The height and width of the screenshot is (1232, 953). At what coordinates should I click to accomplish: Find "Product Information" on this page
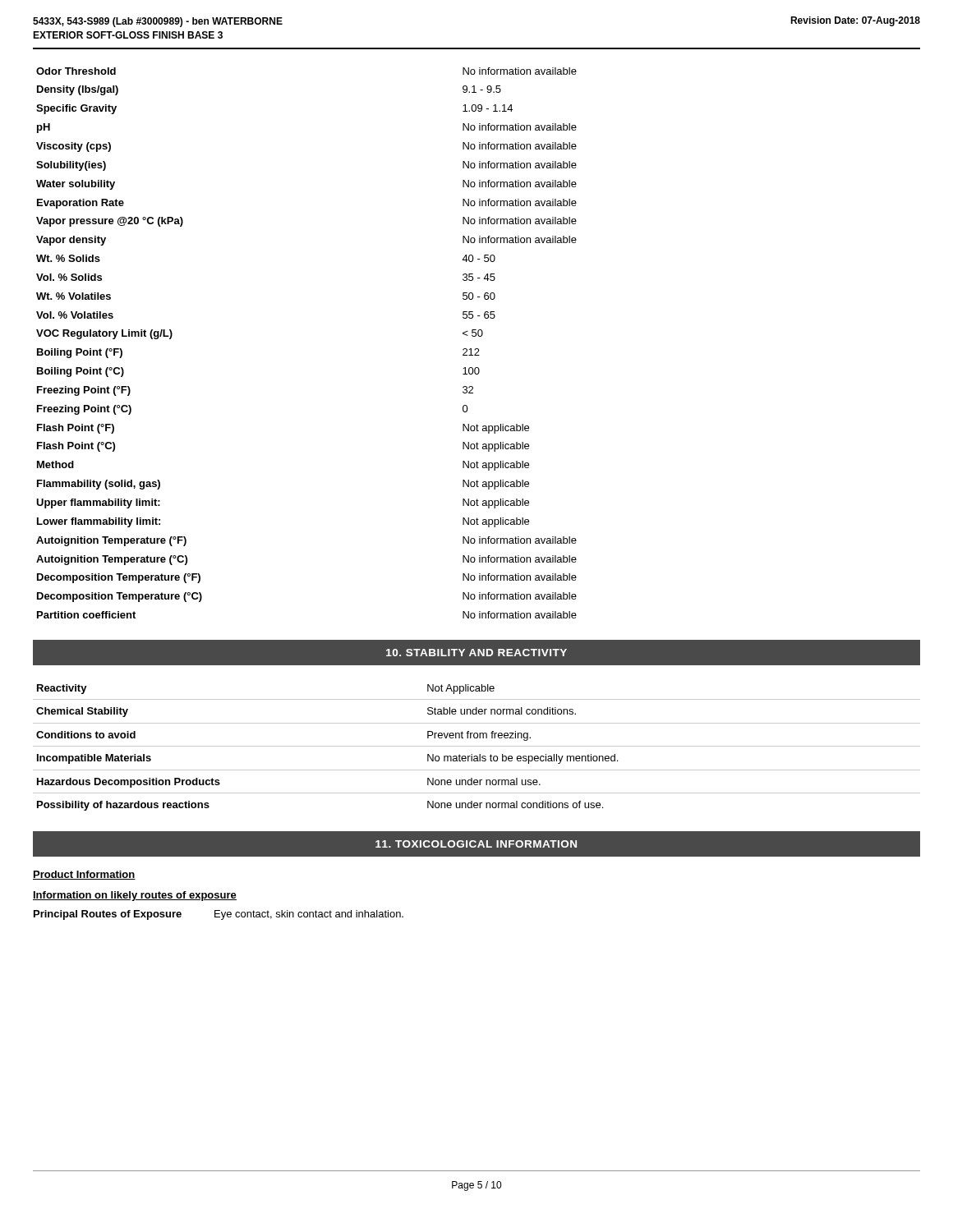click(84, 874)
